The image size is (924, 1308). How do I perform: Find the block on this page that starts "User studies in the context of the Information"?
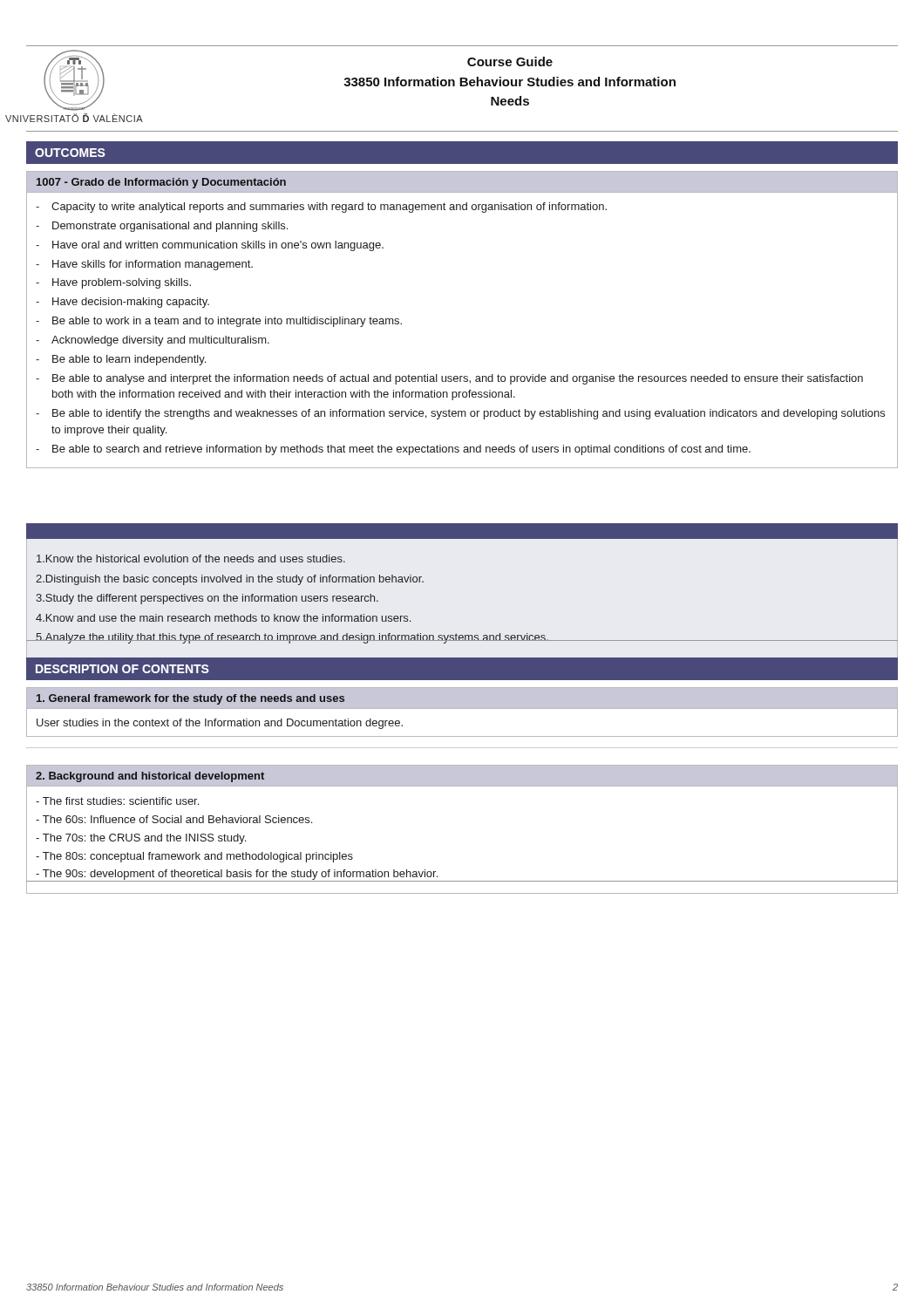(x=220, y=722)
